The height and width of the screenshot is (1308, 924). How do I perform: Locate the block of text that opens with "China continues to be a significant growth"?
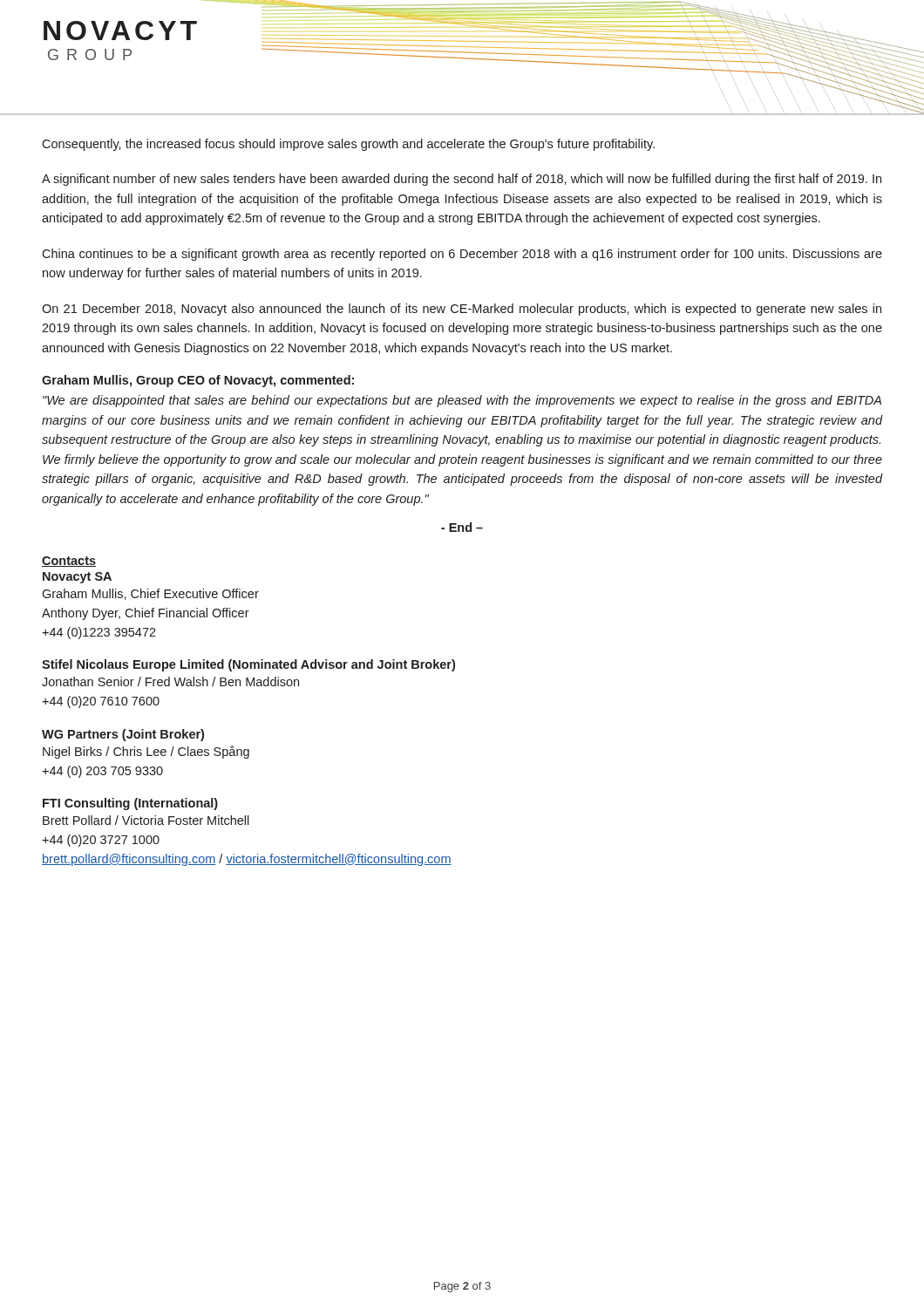462,263
